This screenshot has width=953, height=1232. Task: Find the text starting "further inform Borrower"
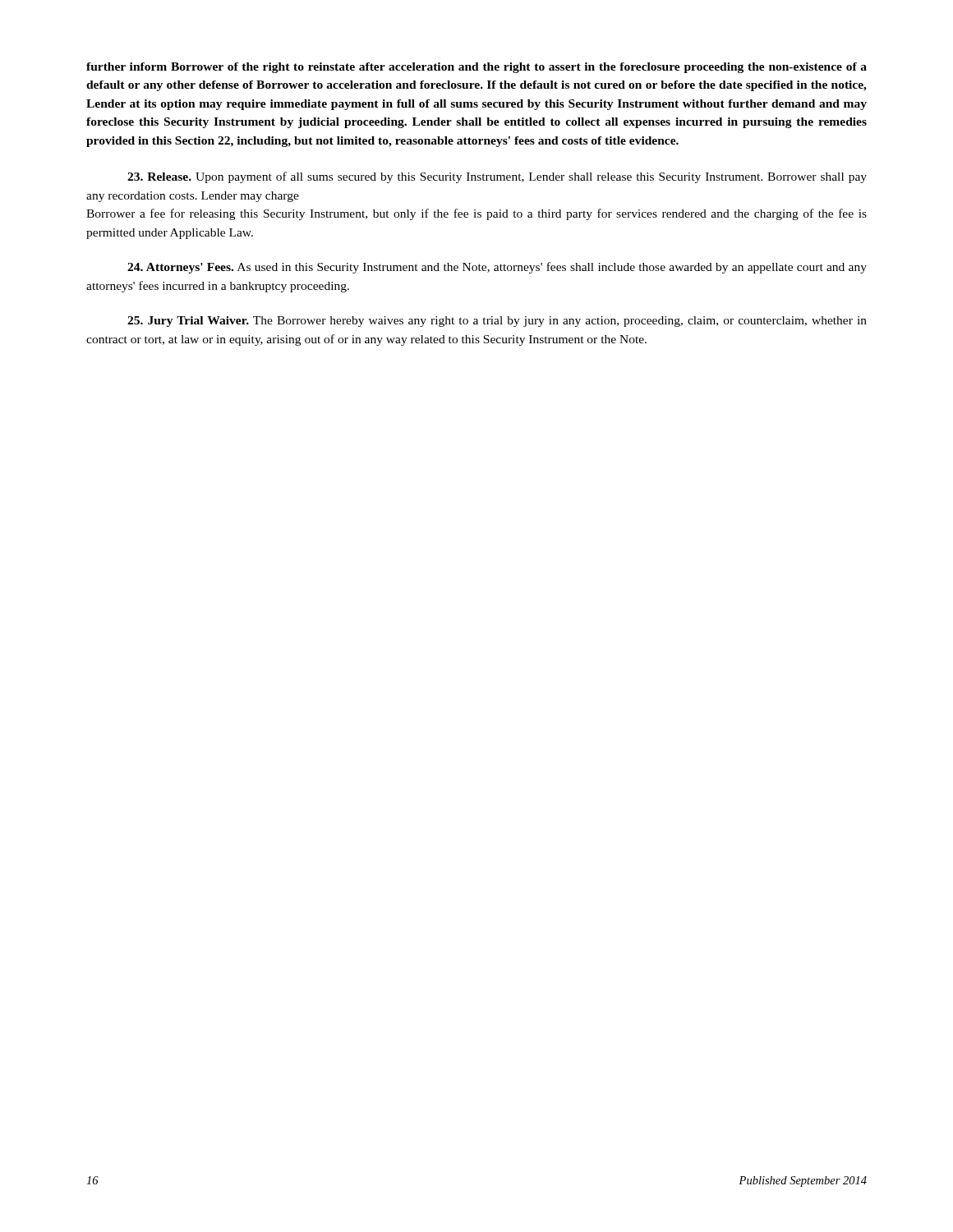click(x=476, y=103)
